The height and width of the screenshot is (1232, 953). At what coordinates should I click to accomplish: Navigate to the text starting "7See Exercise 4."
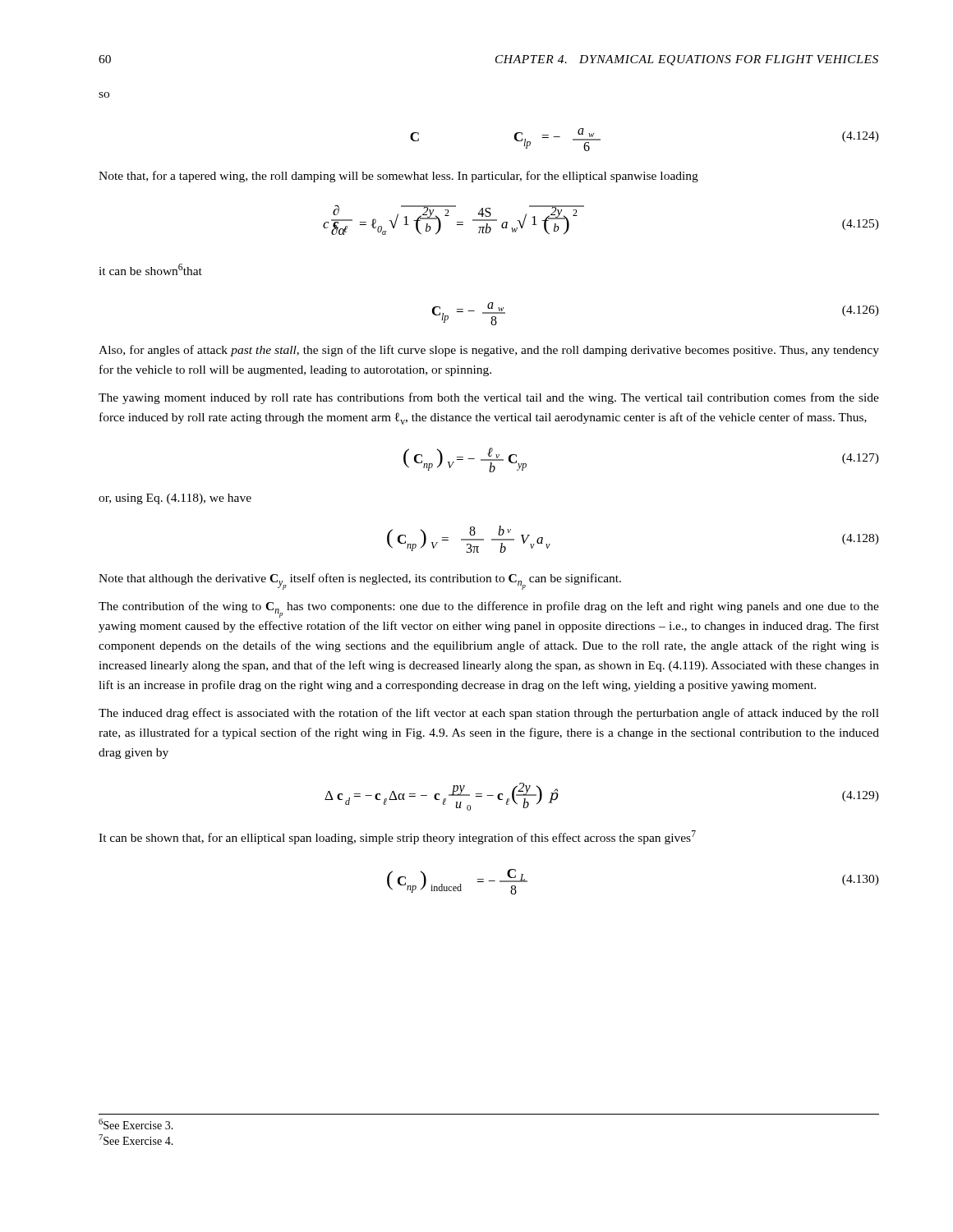[x=136, y=1141]
